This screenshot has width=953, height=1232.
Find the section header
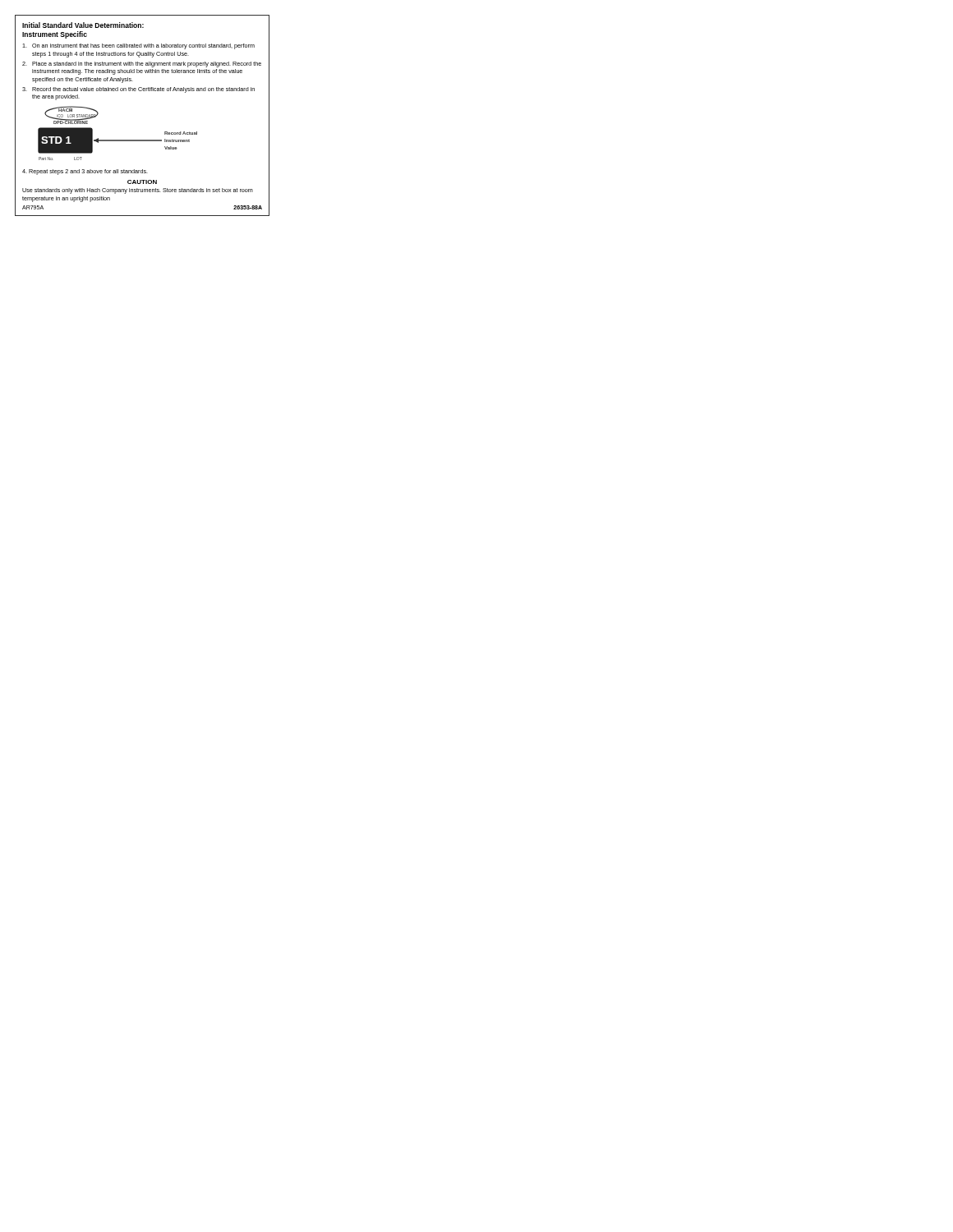tap(142, 182)
